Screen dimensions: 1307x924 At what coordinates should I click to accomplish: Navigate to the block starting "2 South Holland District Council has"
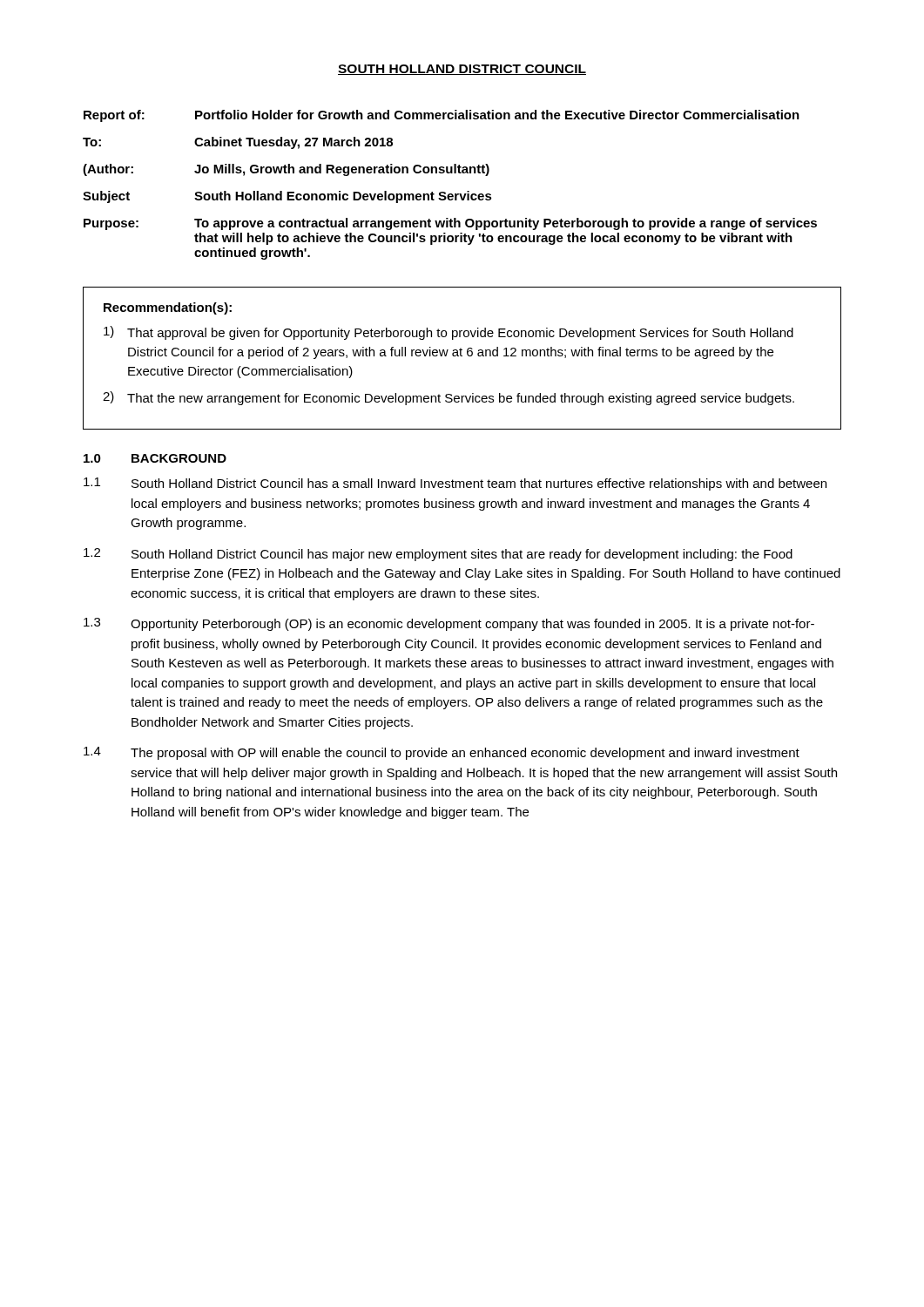462,574
